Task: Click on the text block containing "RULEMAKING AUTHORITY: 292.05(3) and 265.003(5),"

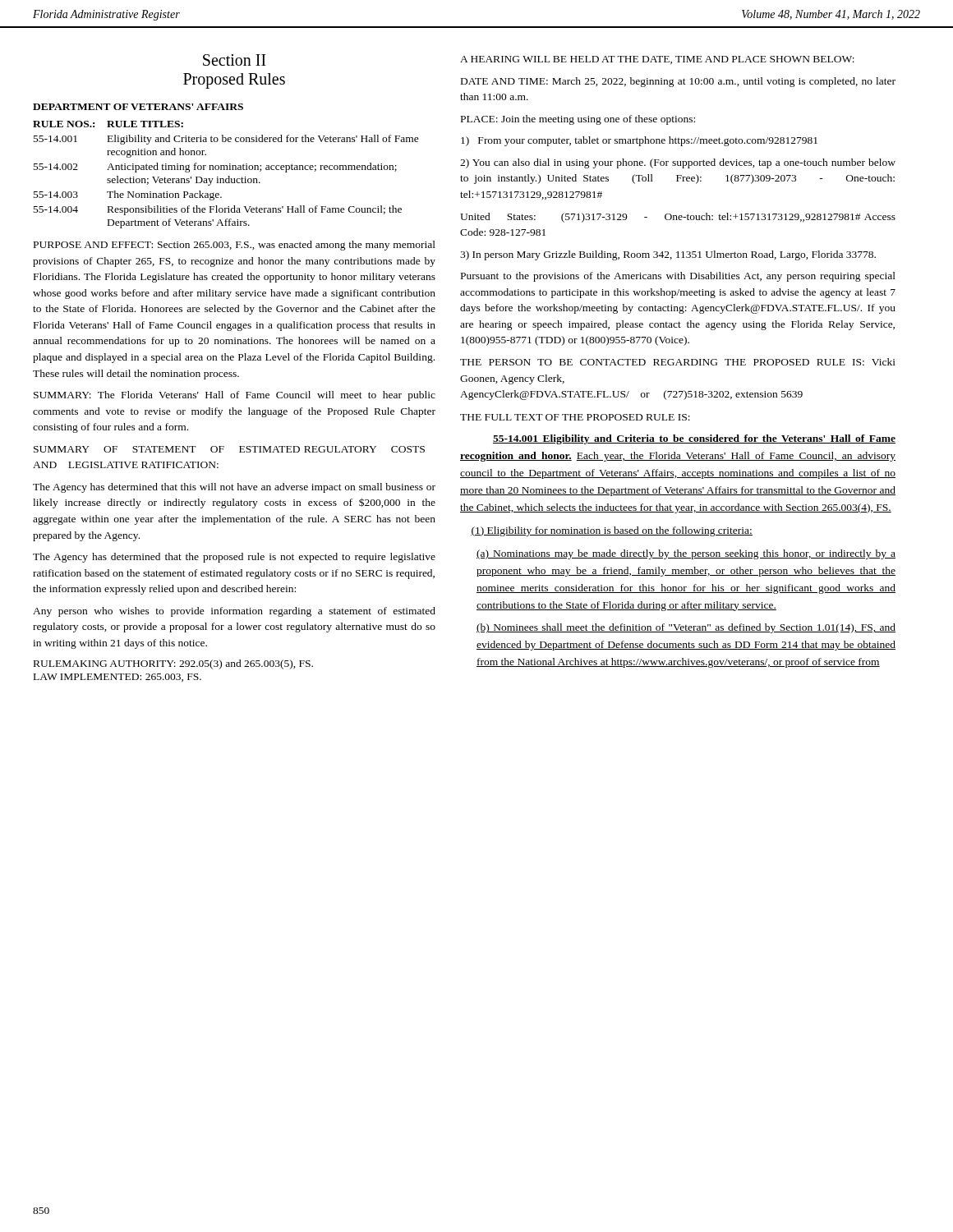Action: coord(173,669)
